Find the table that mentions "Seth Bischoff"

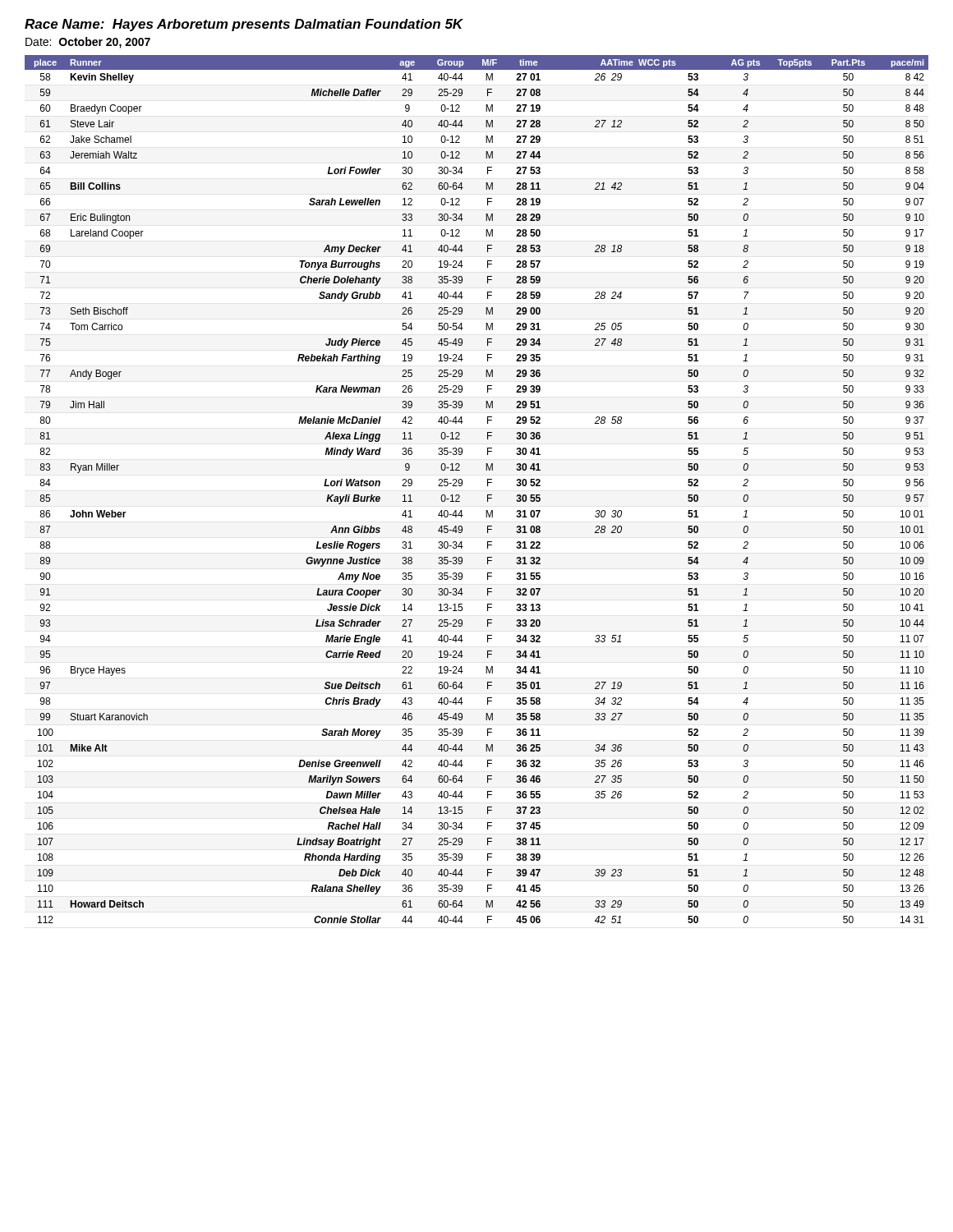[x=476, y=492]
